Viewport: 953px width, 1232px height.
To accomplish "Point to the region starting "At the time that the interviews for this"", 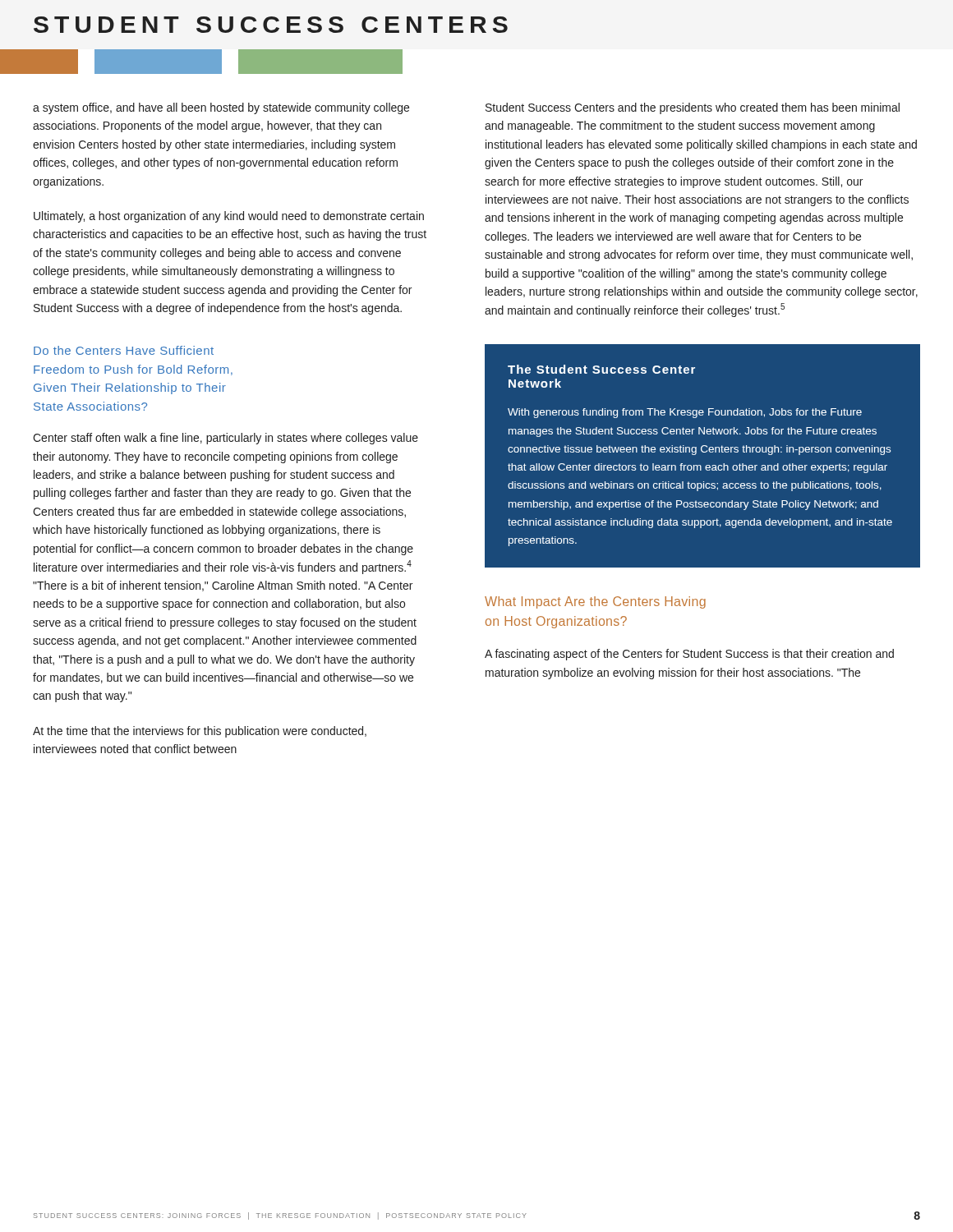I will (x=200, y=740).
